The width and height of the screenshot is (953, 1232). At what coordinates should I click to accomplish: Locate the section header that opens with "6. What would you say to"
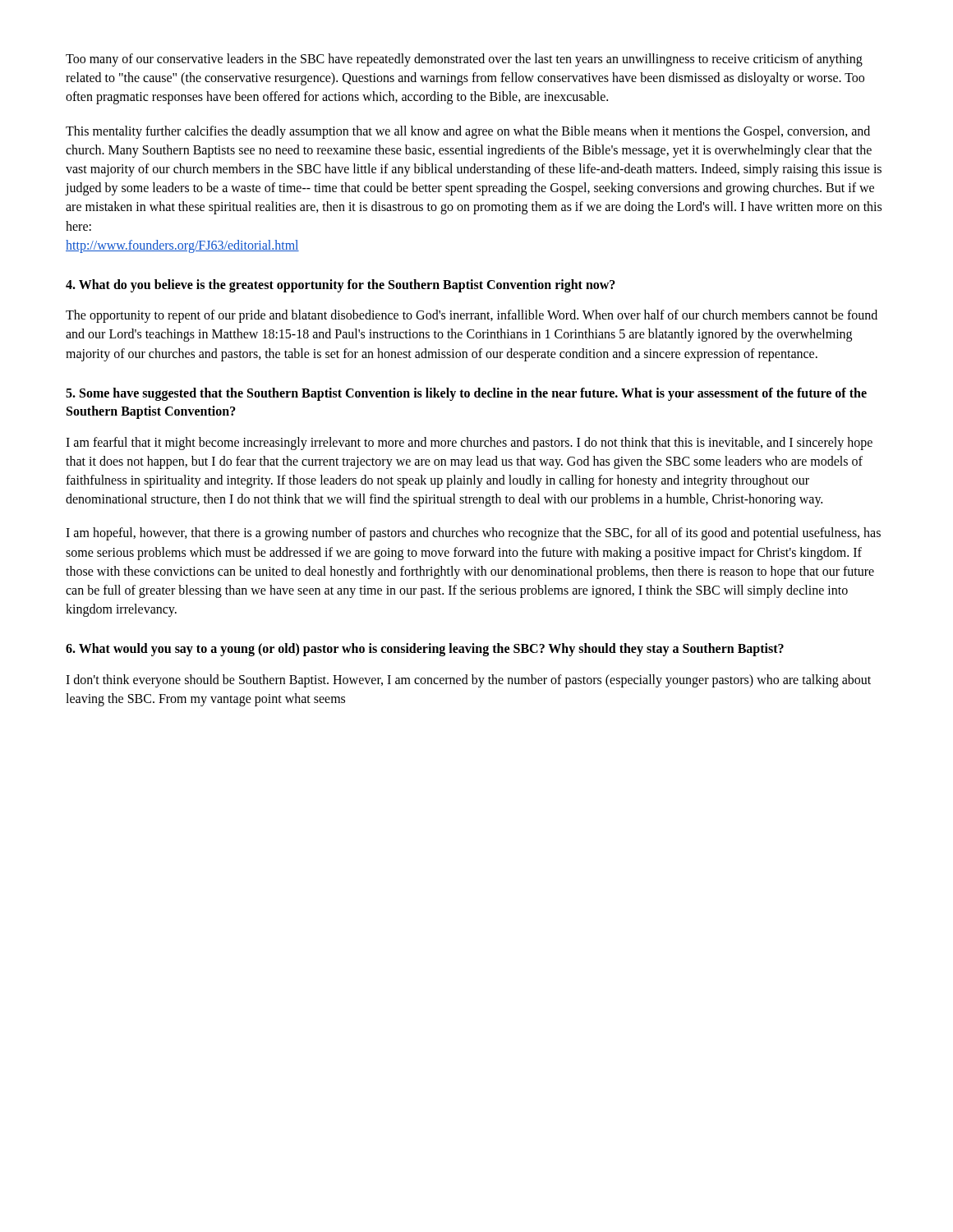pyautogui.click(x=425, y=649)
